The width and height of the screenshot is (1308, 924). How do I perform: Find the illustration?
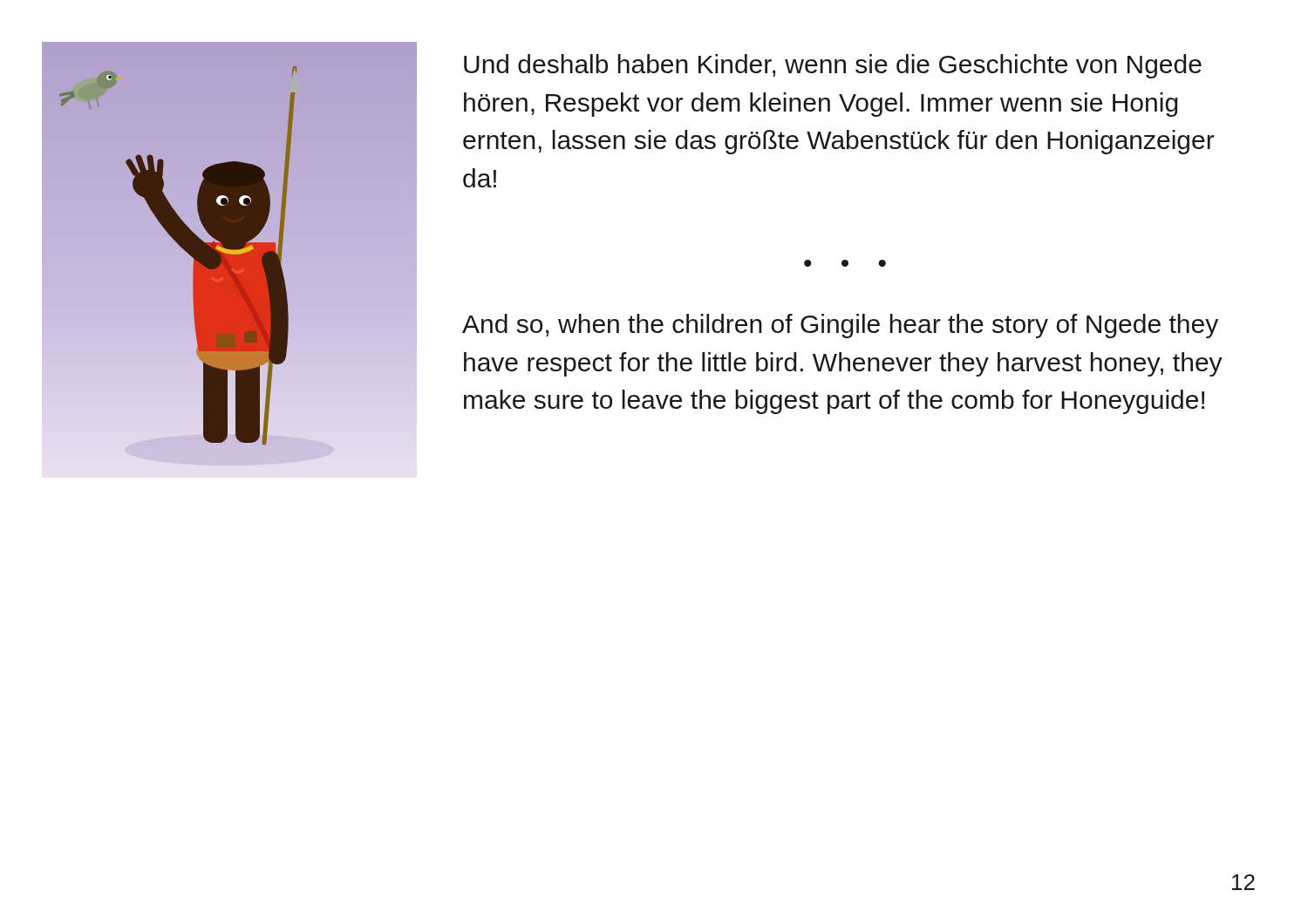229,260
